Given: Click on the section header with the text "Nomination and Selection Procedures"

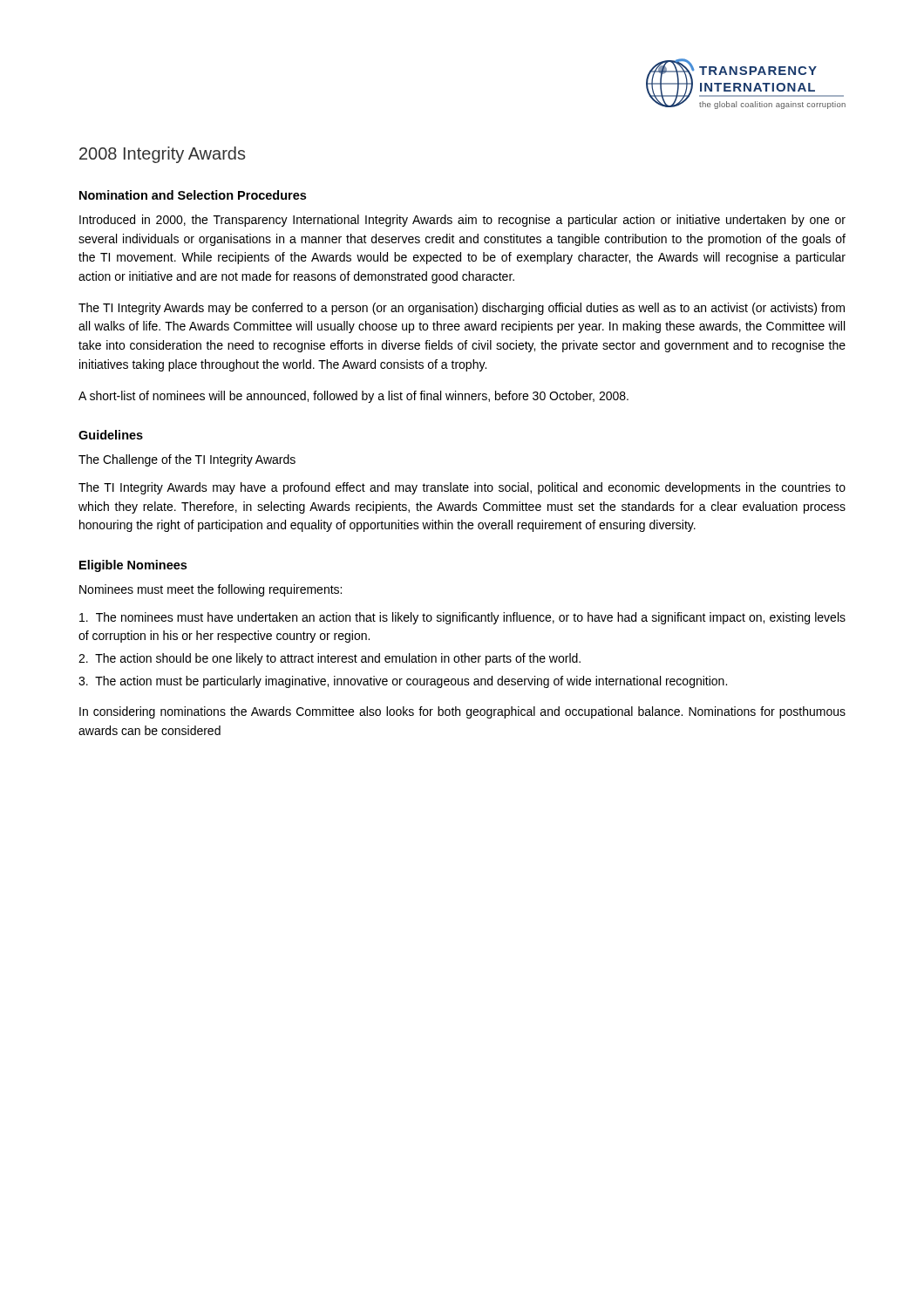Looking at the screenshot, I should [193, 195].
